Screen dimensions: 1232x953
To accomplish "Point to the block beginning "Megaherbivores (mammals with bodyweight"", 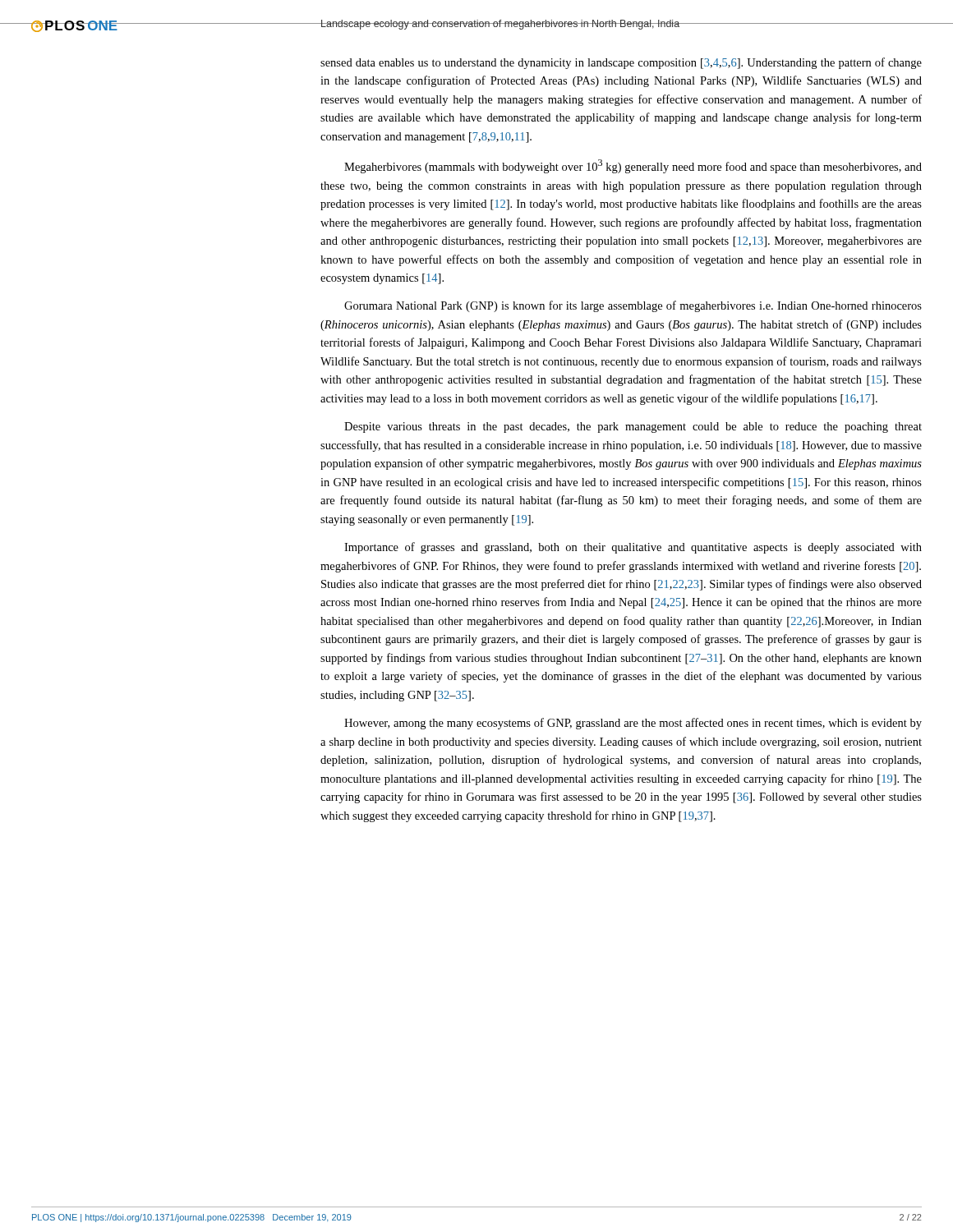I will (621, 221).
